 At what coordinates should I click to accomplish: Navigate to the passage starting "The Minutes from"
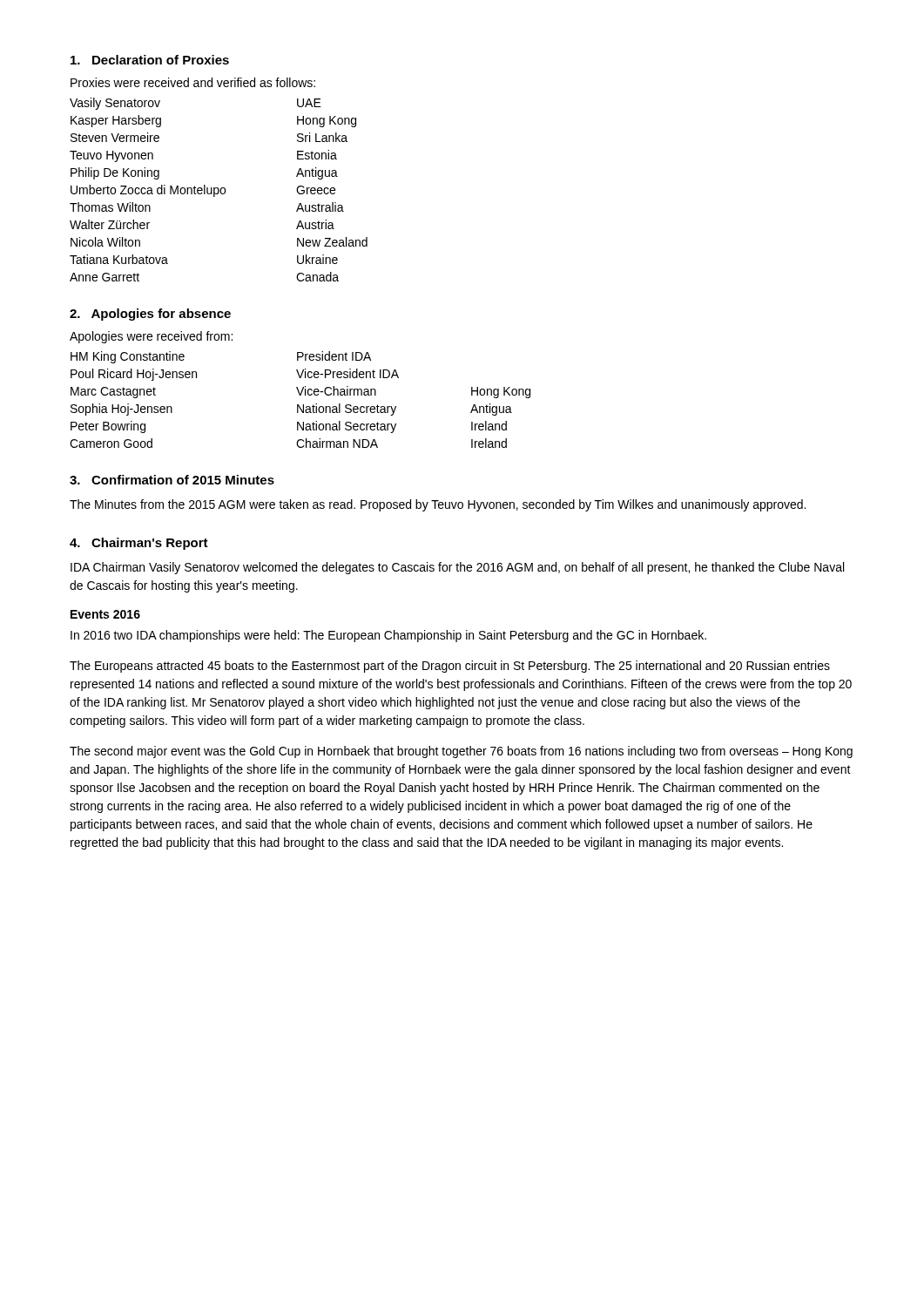pyautogui.click(x=462, y=505)
